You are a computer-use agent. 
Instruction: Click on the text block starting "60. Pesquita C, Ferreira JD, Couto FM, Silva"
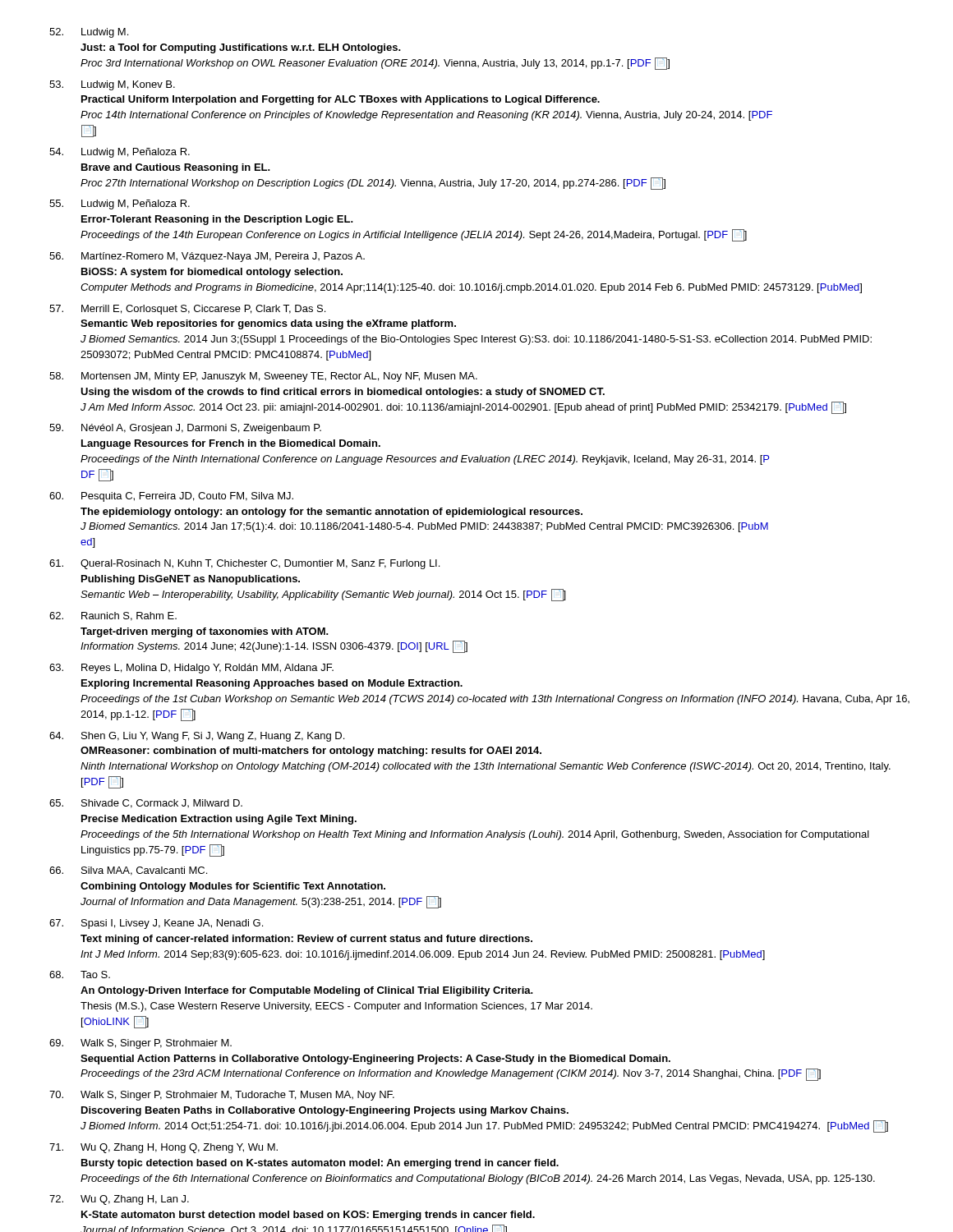click(x=481, y=519)
